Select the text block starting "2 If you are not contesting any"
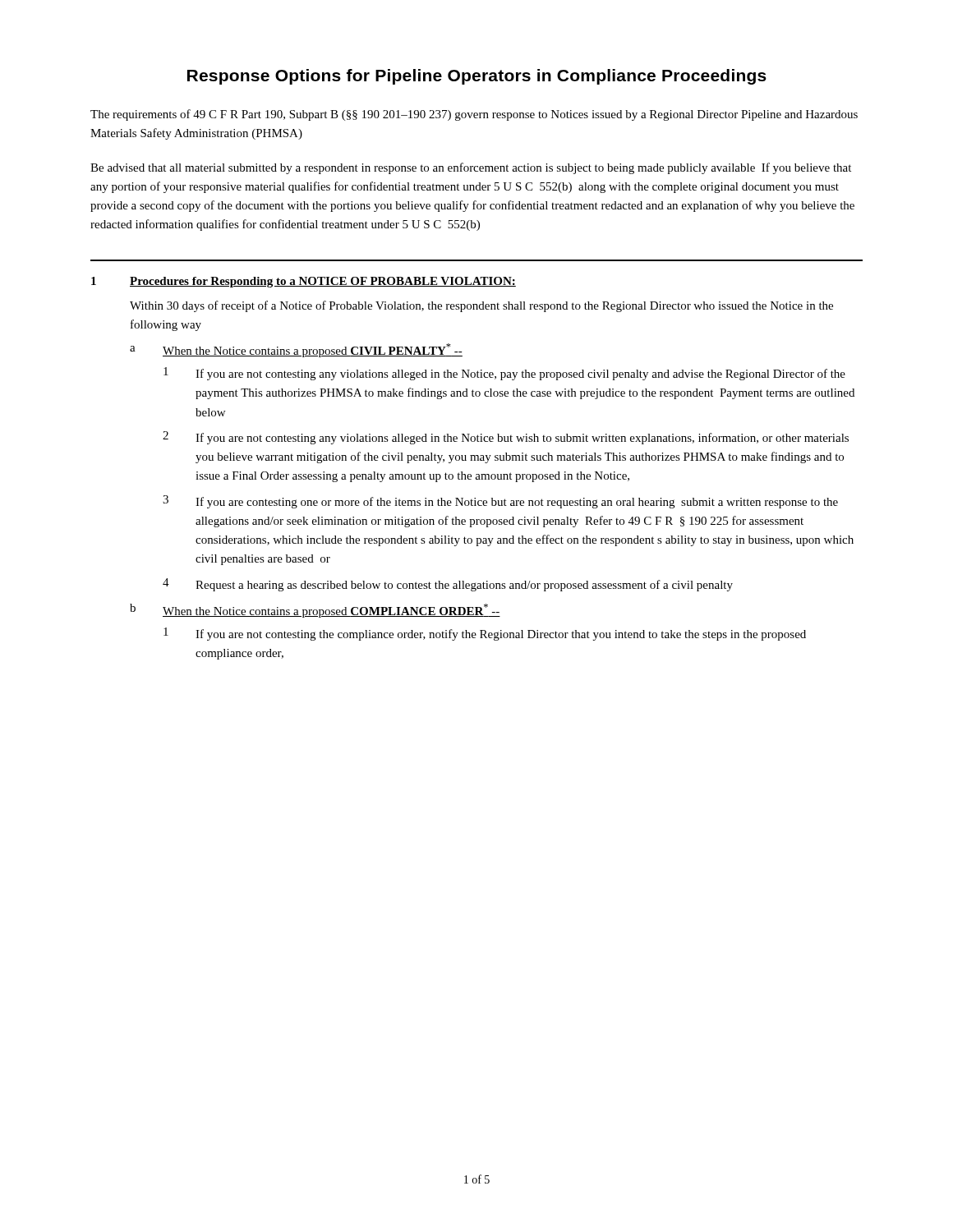Screen dimensions: 1232x953 [513, 457]
